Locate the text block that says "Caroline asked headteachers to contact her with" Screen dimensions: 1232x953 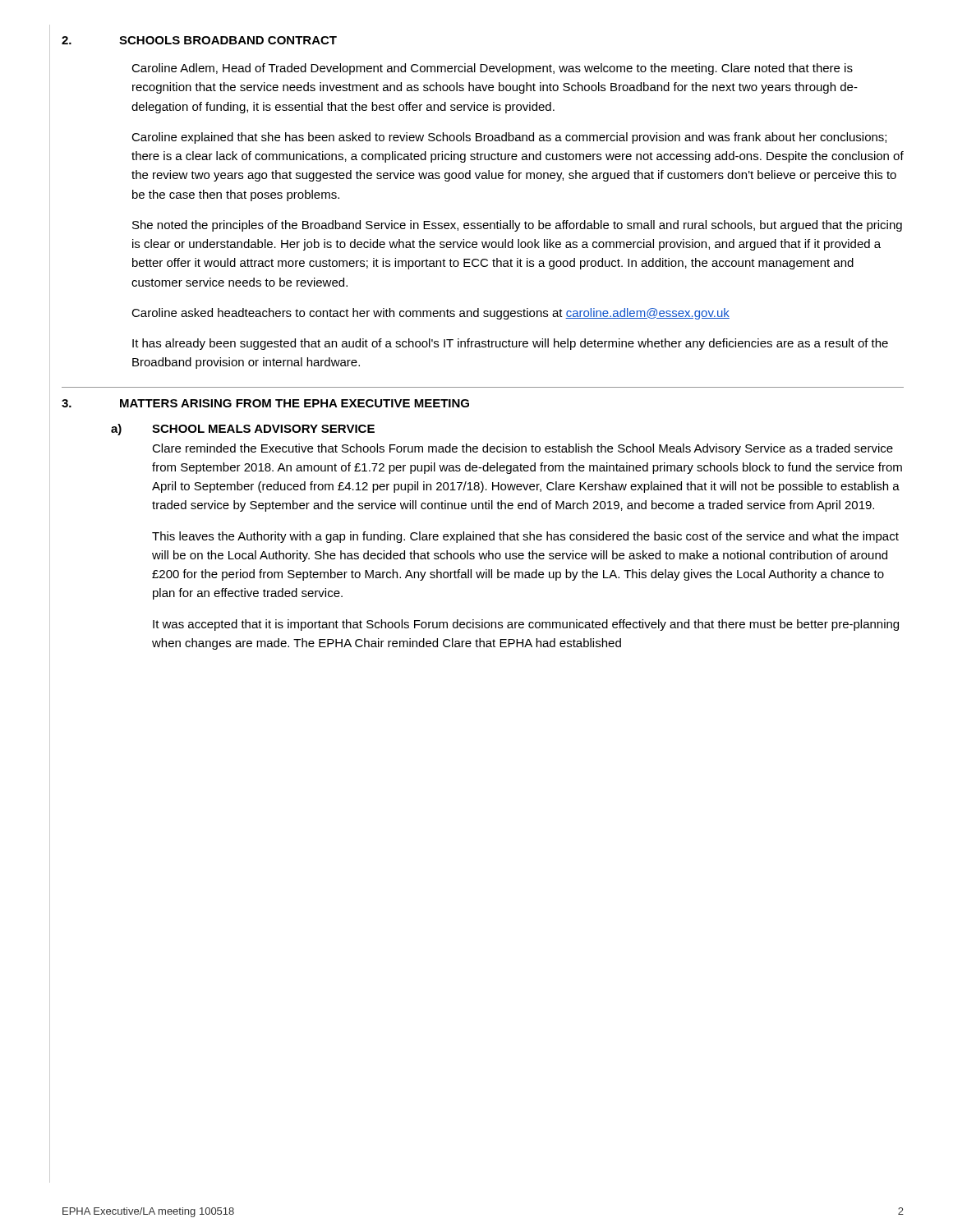[430, 312]
